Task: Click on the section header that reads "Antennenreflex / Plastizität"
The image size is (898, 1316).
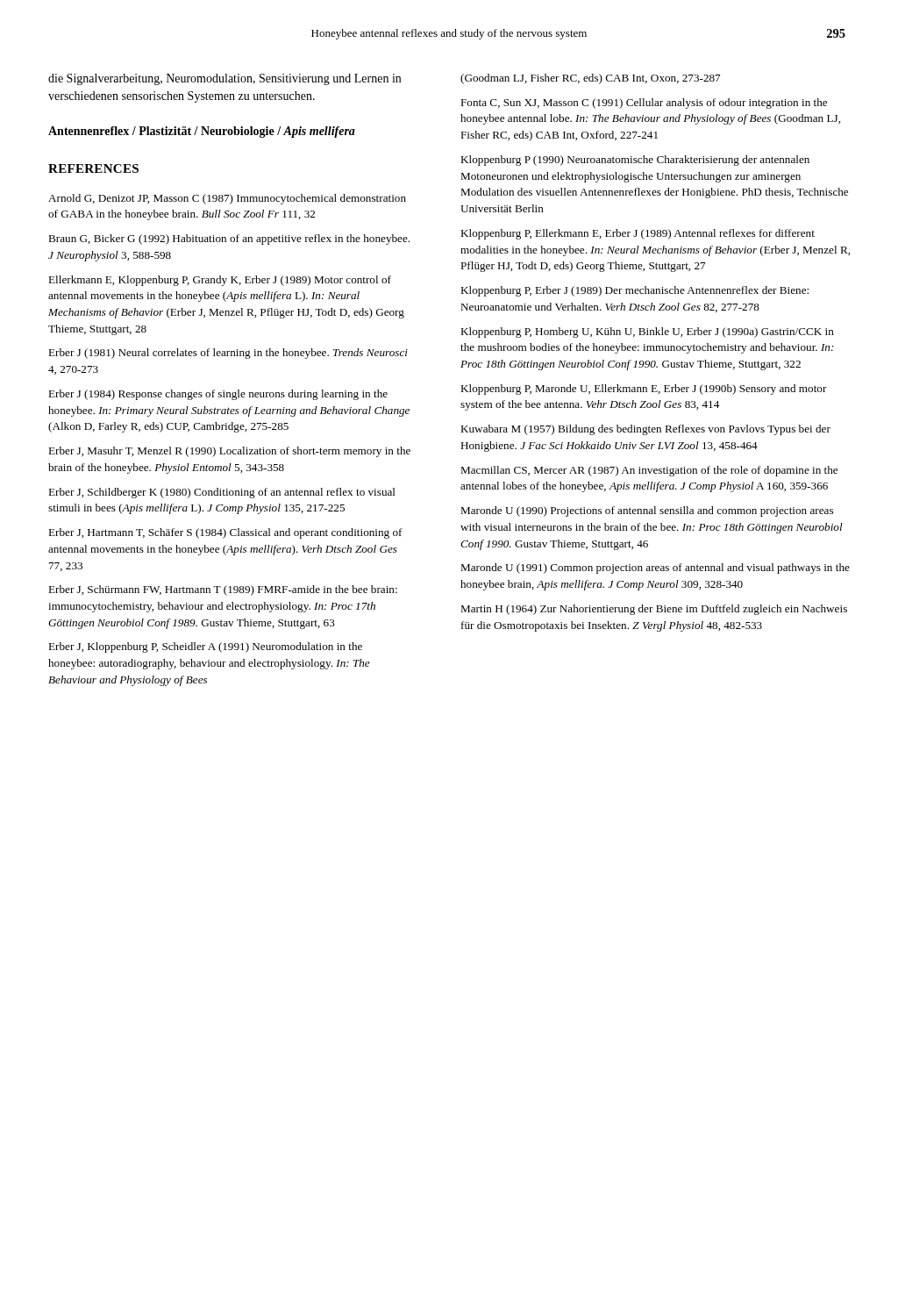Action: click(202, 131)
